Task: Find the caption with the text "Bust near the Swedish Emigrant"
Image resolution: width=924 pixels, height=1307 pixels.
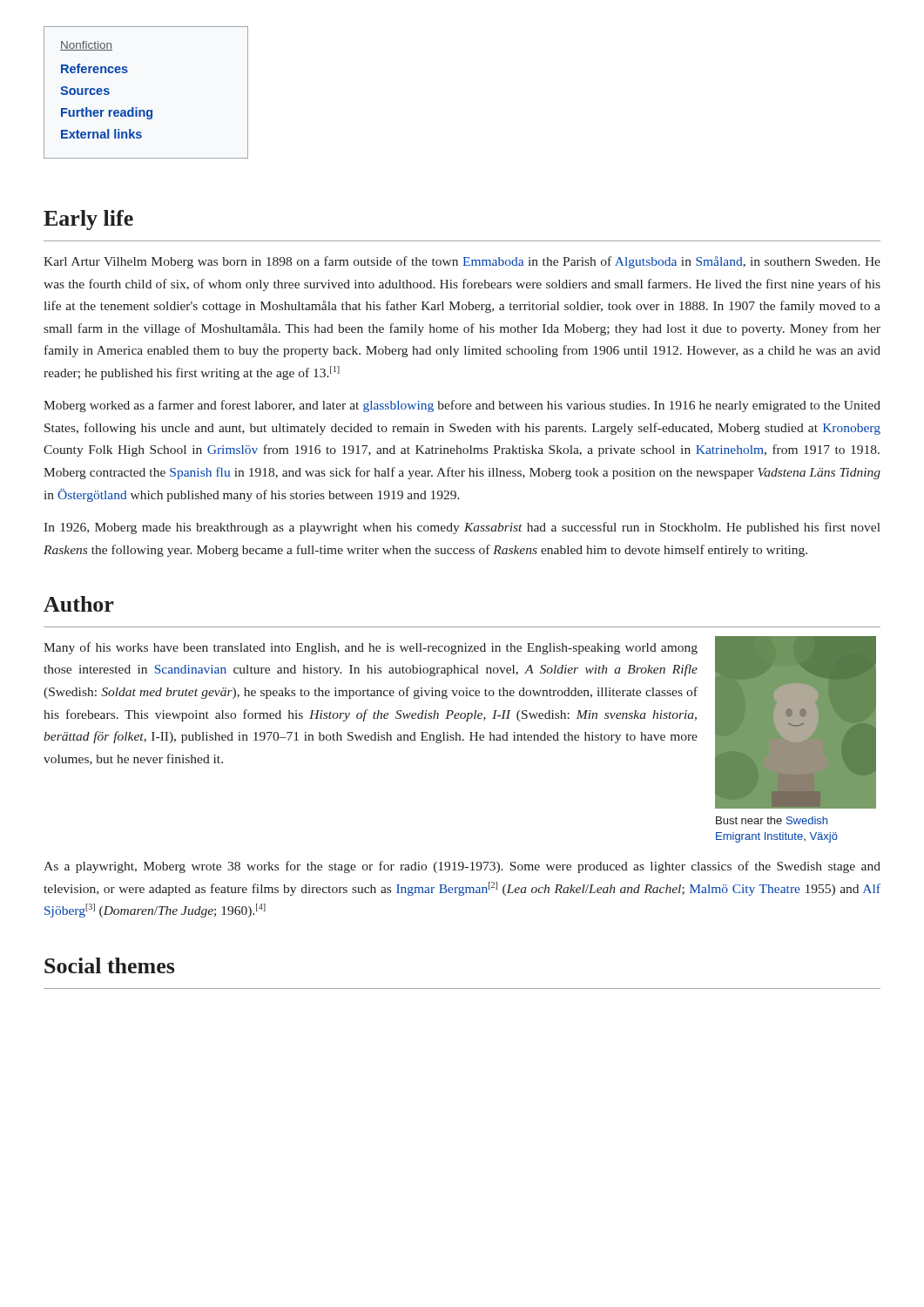Action: tap(776, 828)
